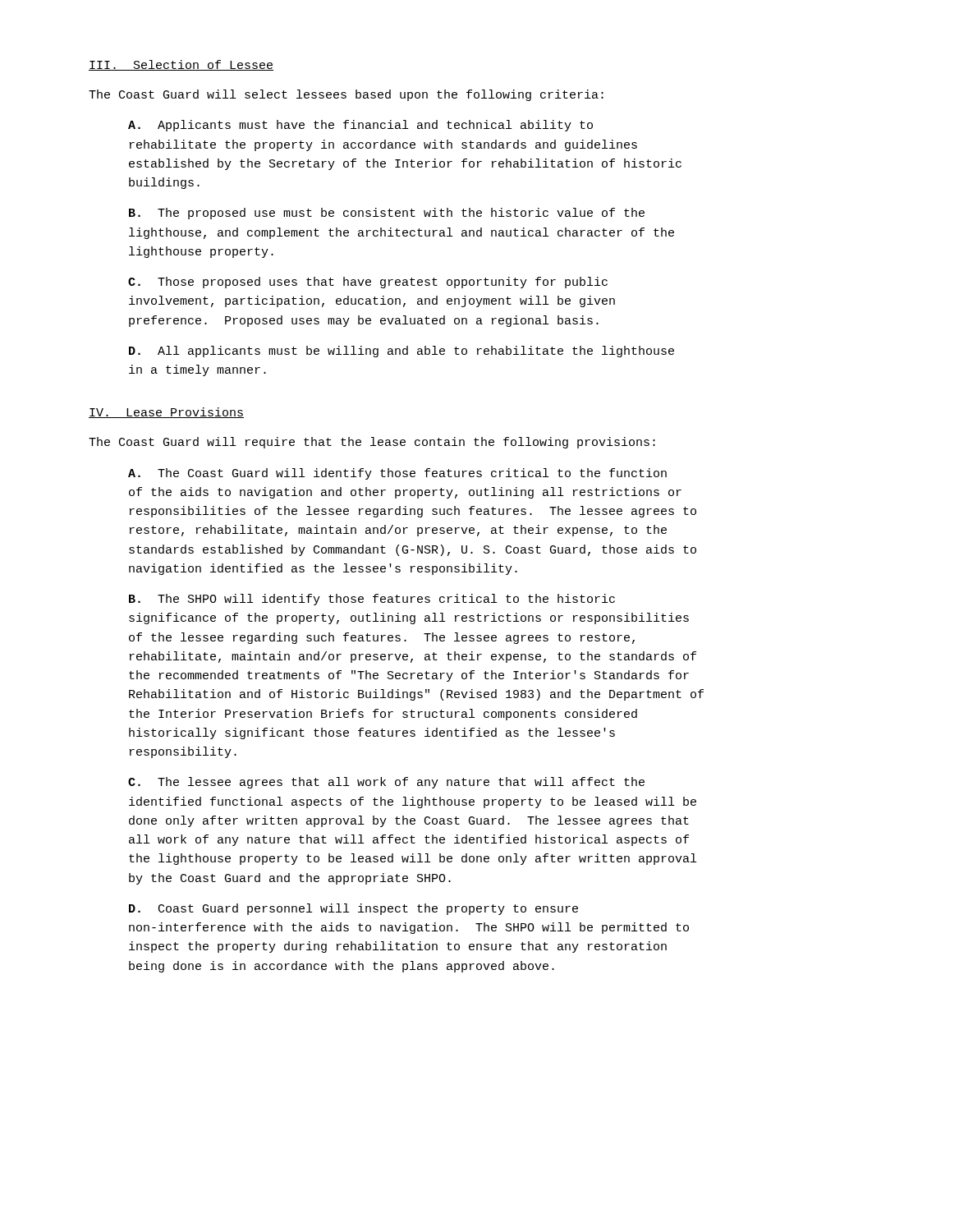The image size is (959, 1232).
Task: Locate the text block starting "A. The Coast"
Action: click(x=413, y=522)
